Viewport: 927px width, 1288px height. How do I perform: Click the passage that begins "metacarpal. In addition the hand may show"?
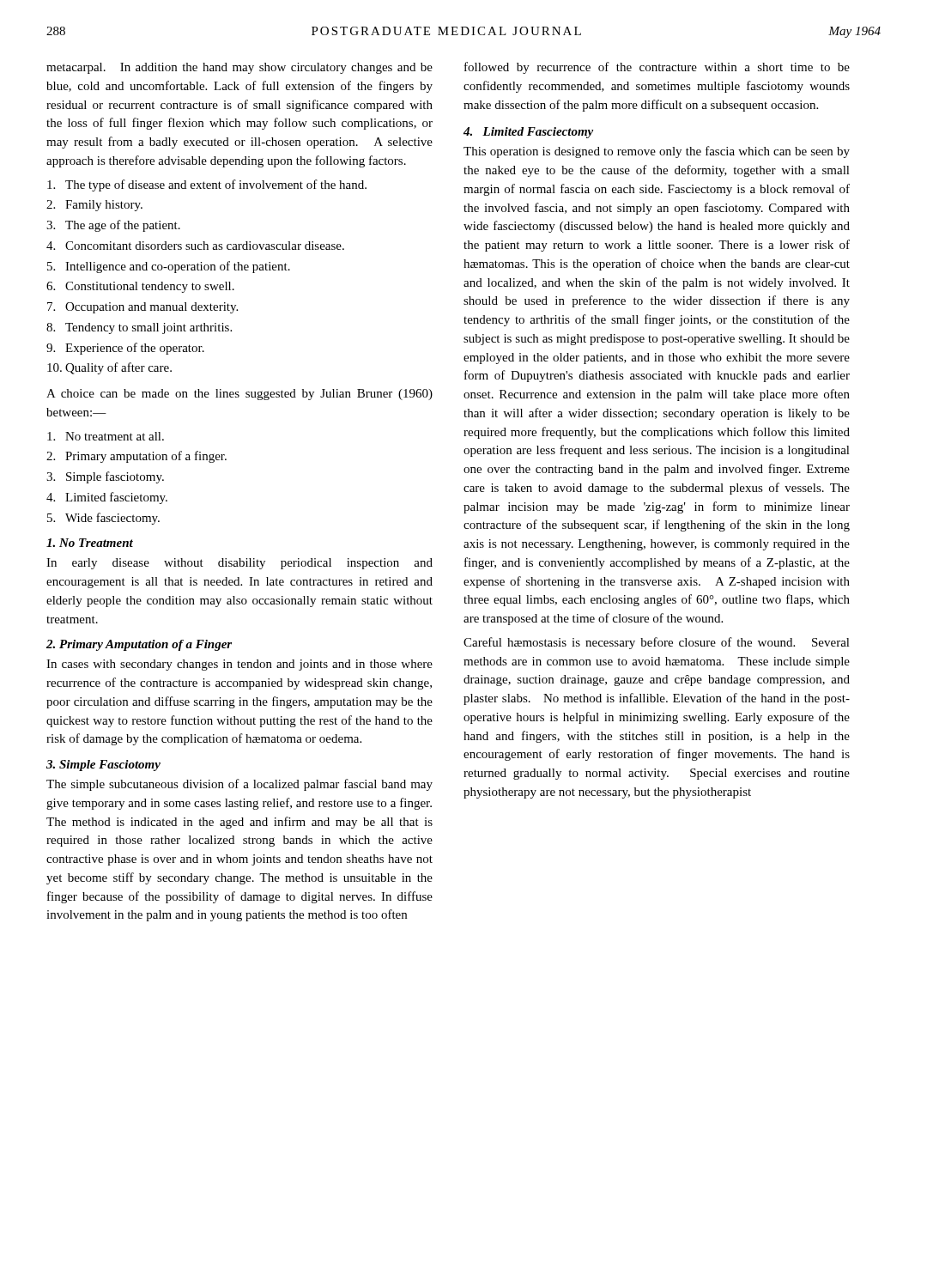coord(239,114)
